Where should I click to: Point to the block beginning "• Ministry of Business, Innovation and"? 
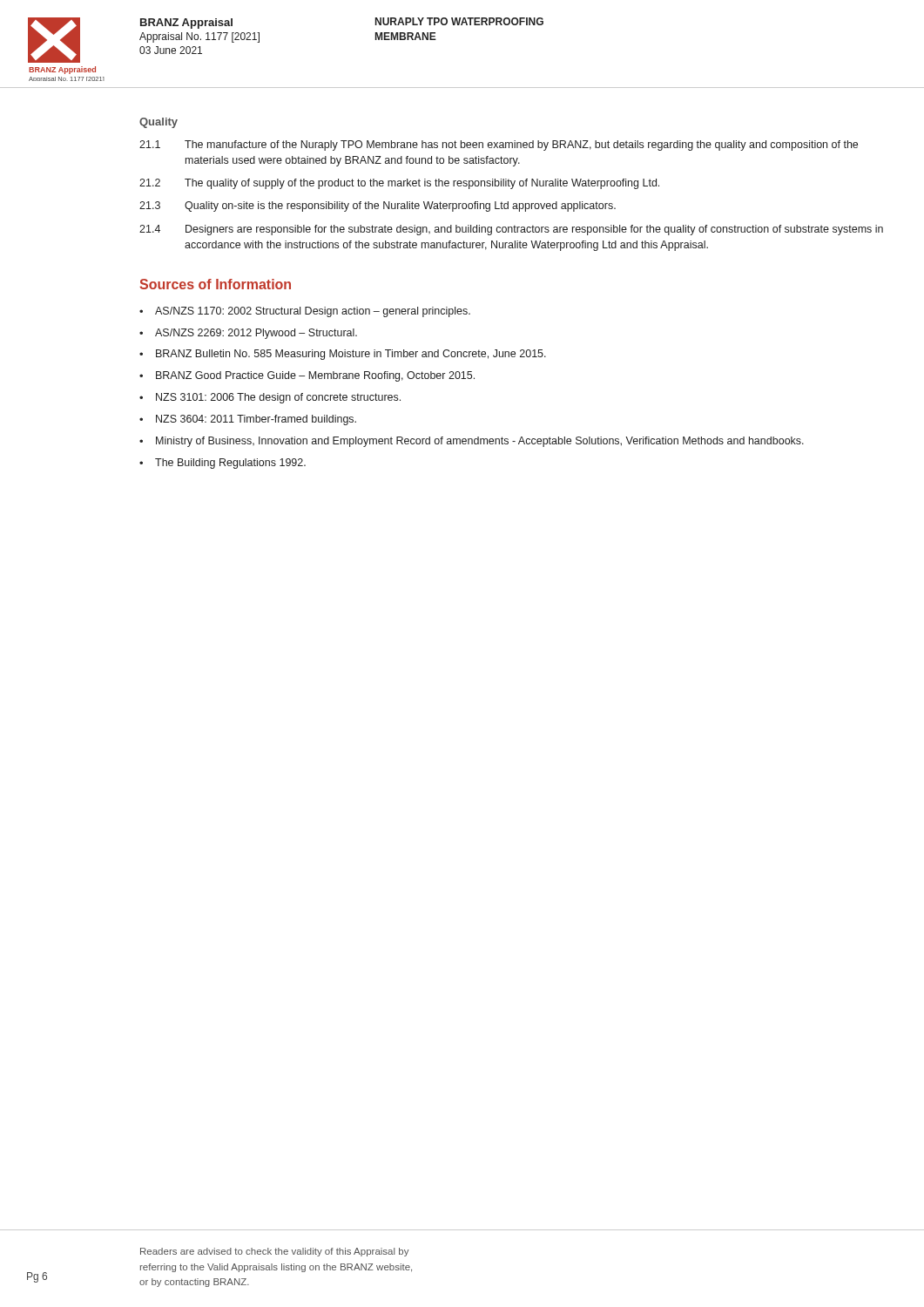(512, 442)
